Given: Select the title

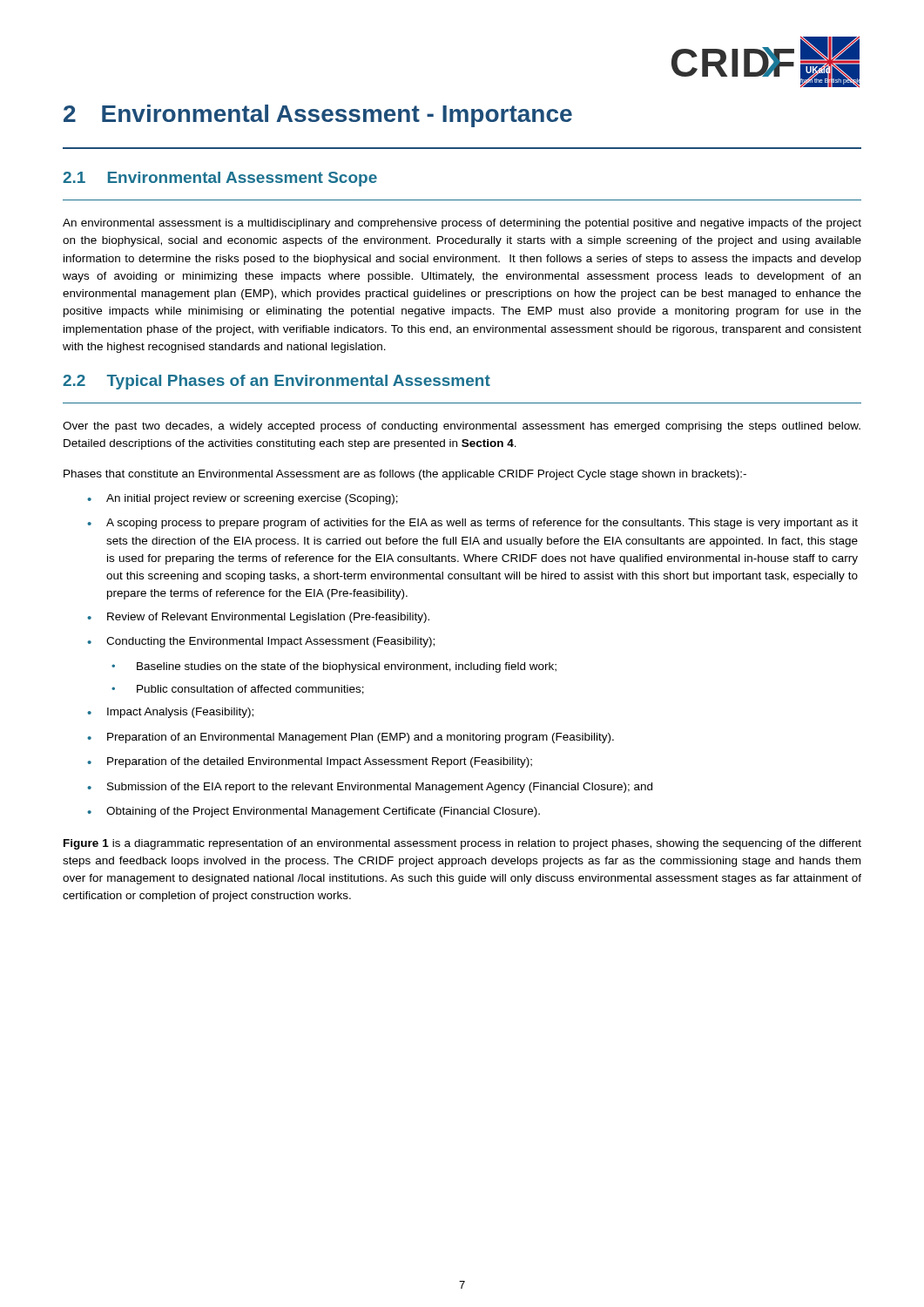Looking at the screenshot, I should [x=462, y=125].
